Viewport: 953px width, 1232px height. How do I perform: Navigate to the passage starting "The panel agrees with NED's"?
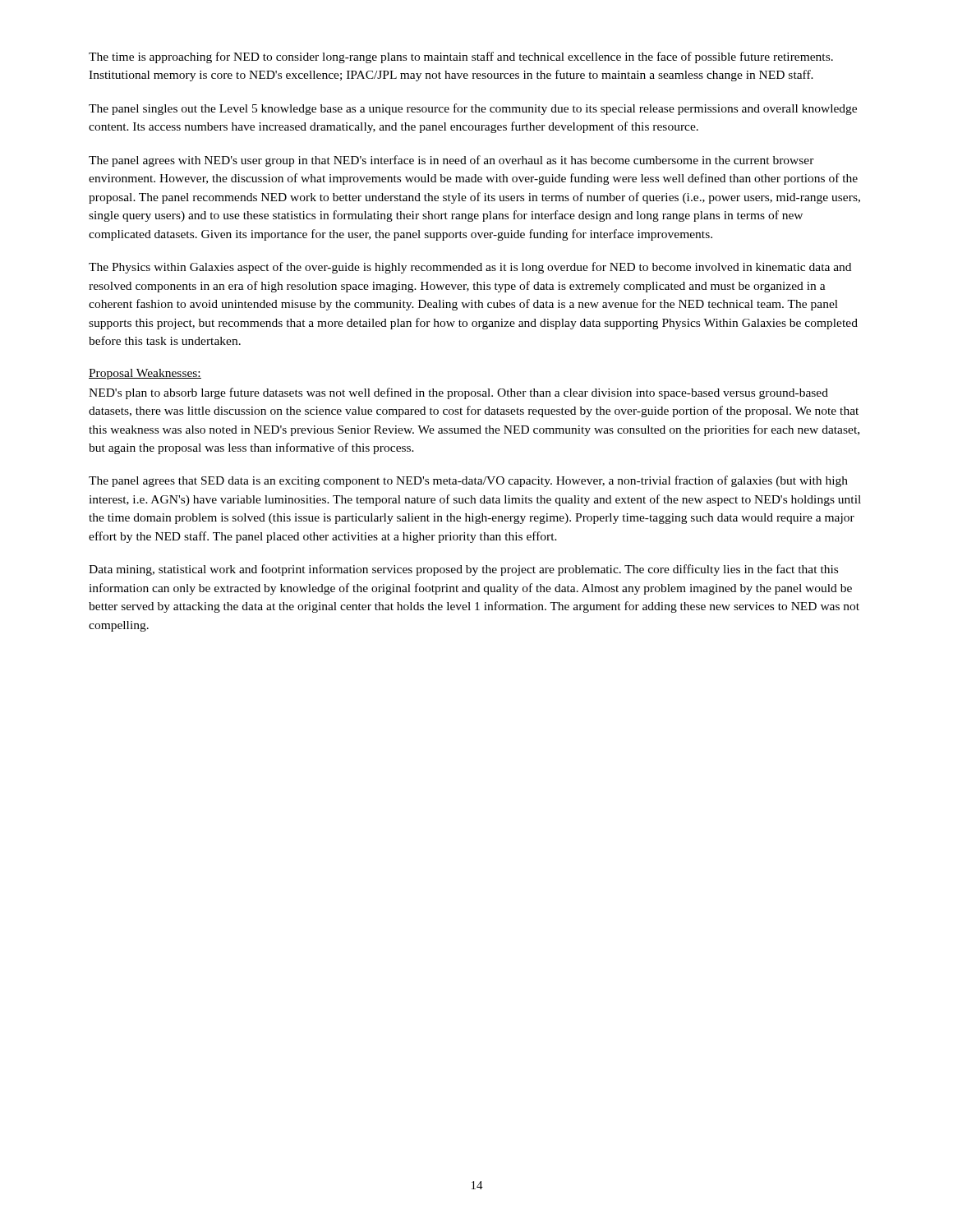475,197
